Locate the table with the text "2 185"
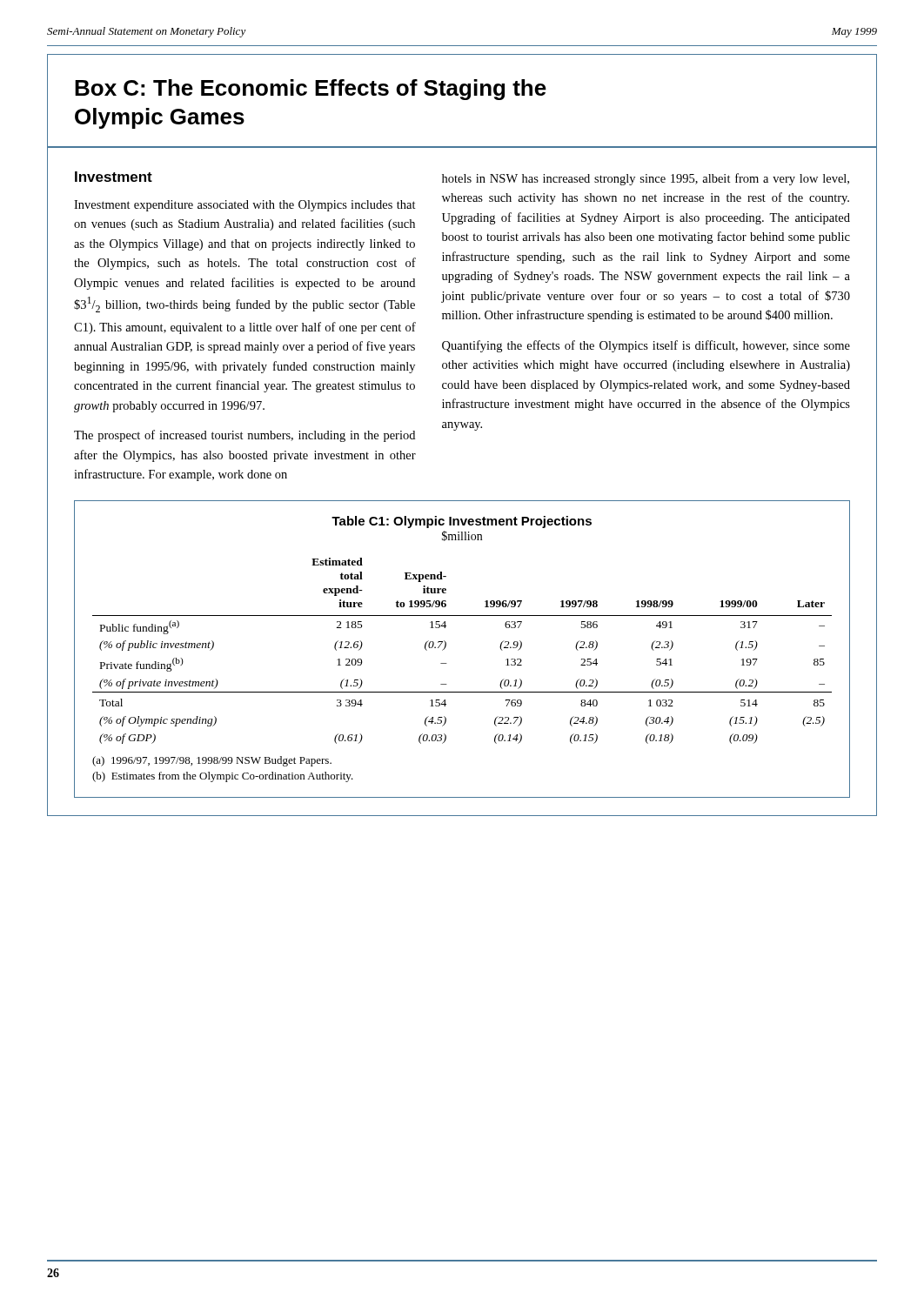The height and width of the screenshot is (1305, 924). tap(462, 629)
